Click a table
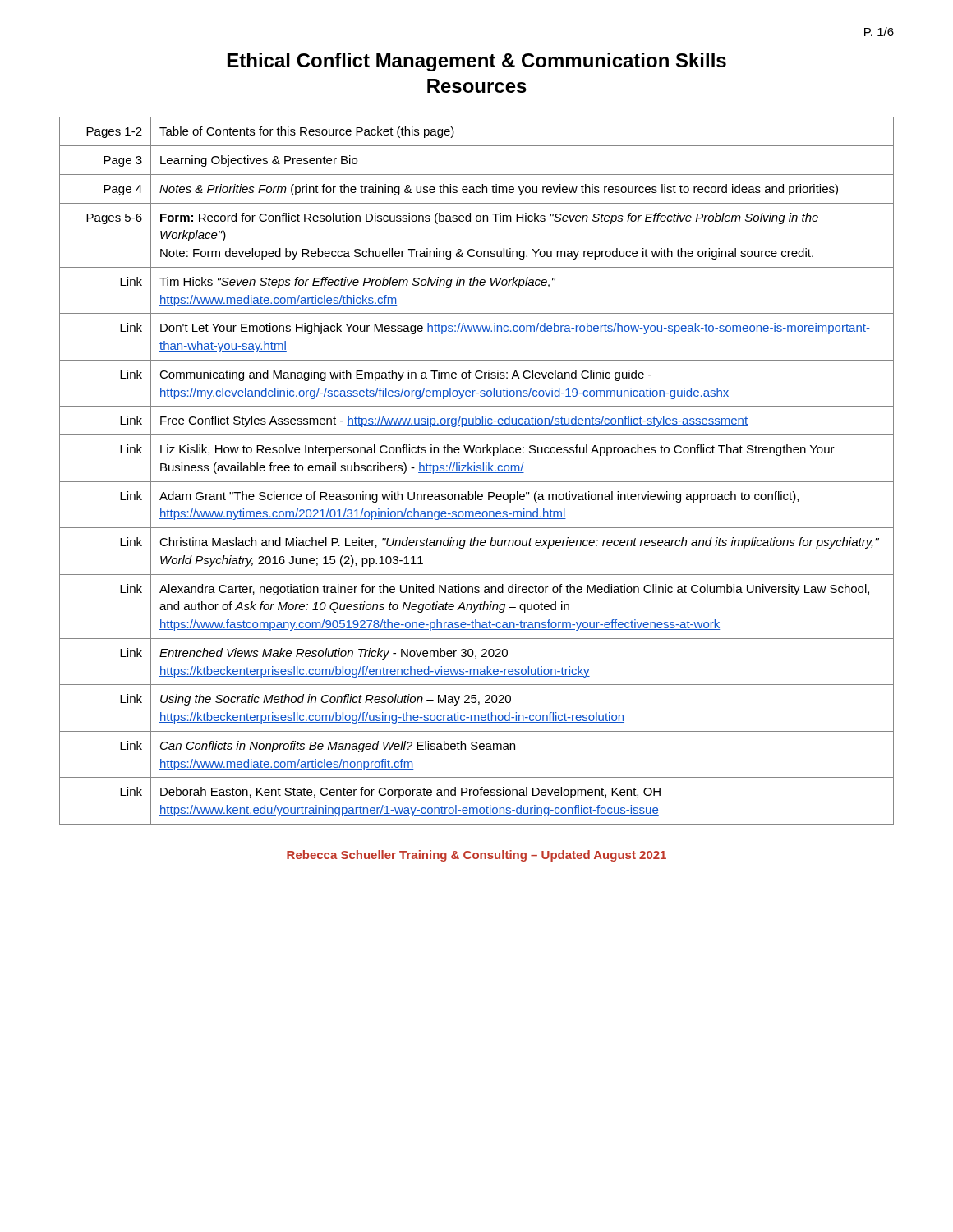953x1232 pixels. coord(476,471)
